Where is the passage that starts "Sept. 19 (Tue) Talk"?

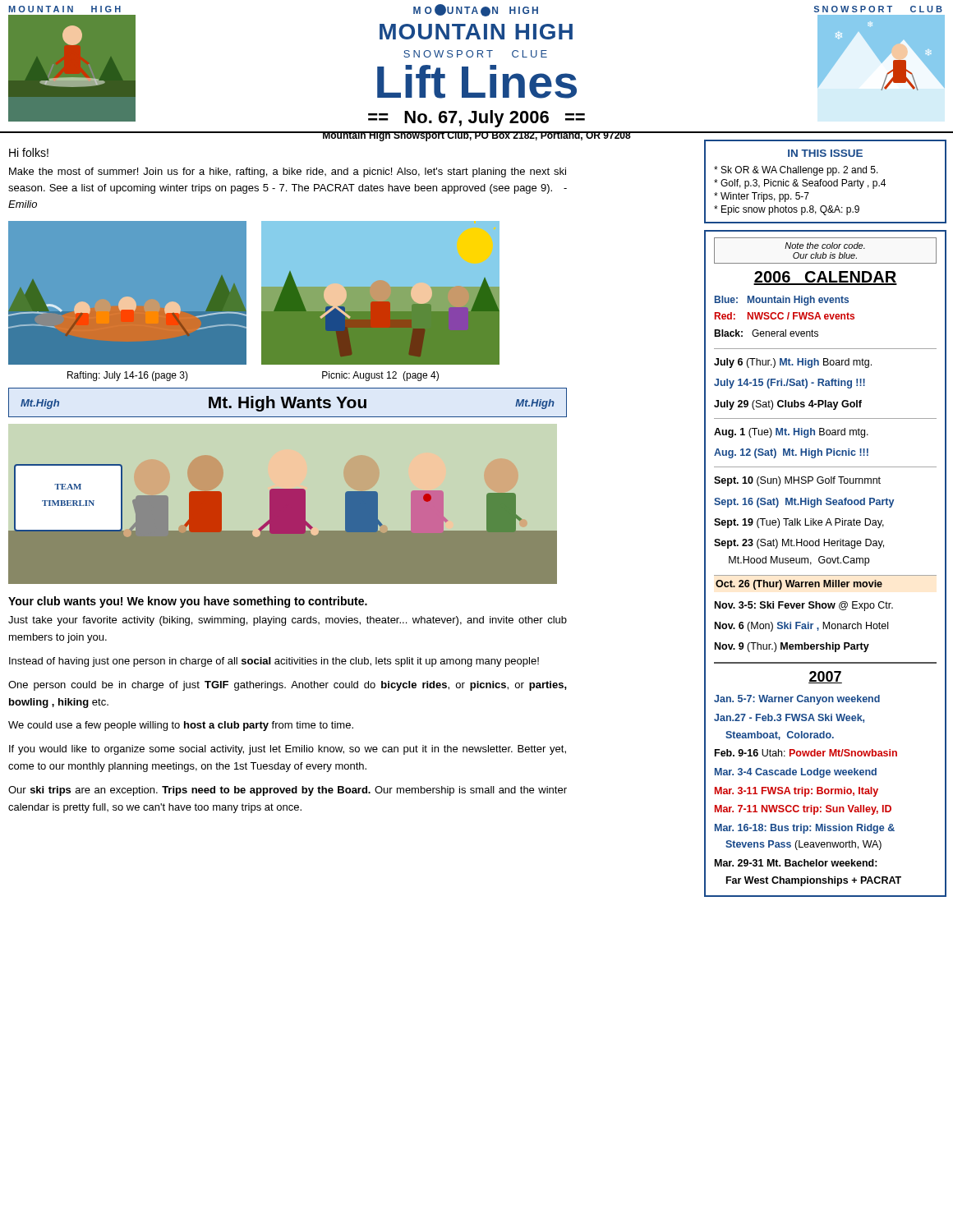(799, 522)
